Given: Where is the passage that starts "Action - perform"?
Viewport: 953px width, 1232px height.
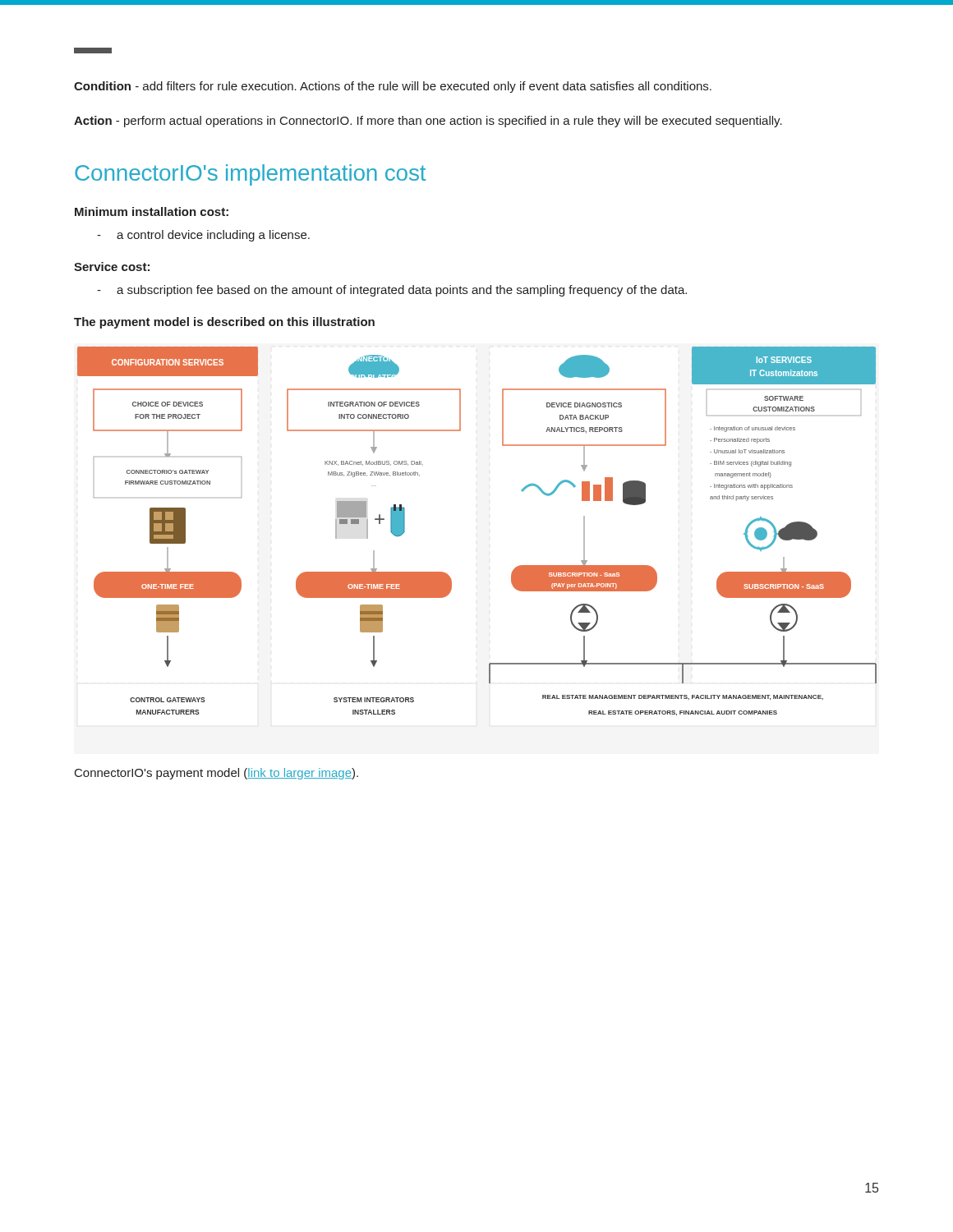Looking at the screenshot, I should click(x=428, y=120).
